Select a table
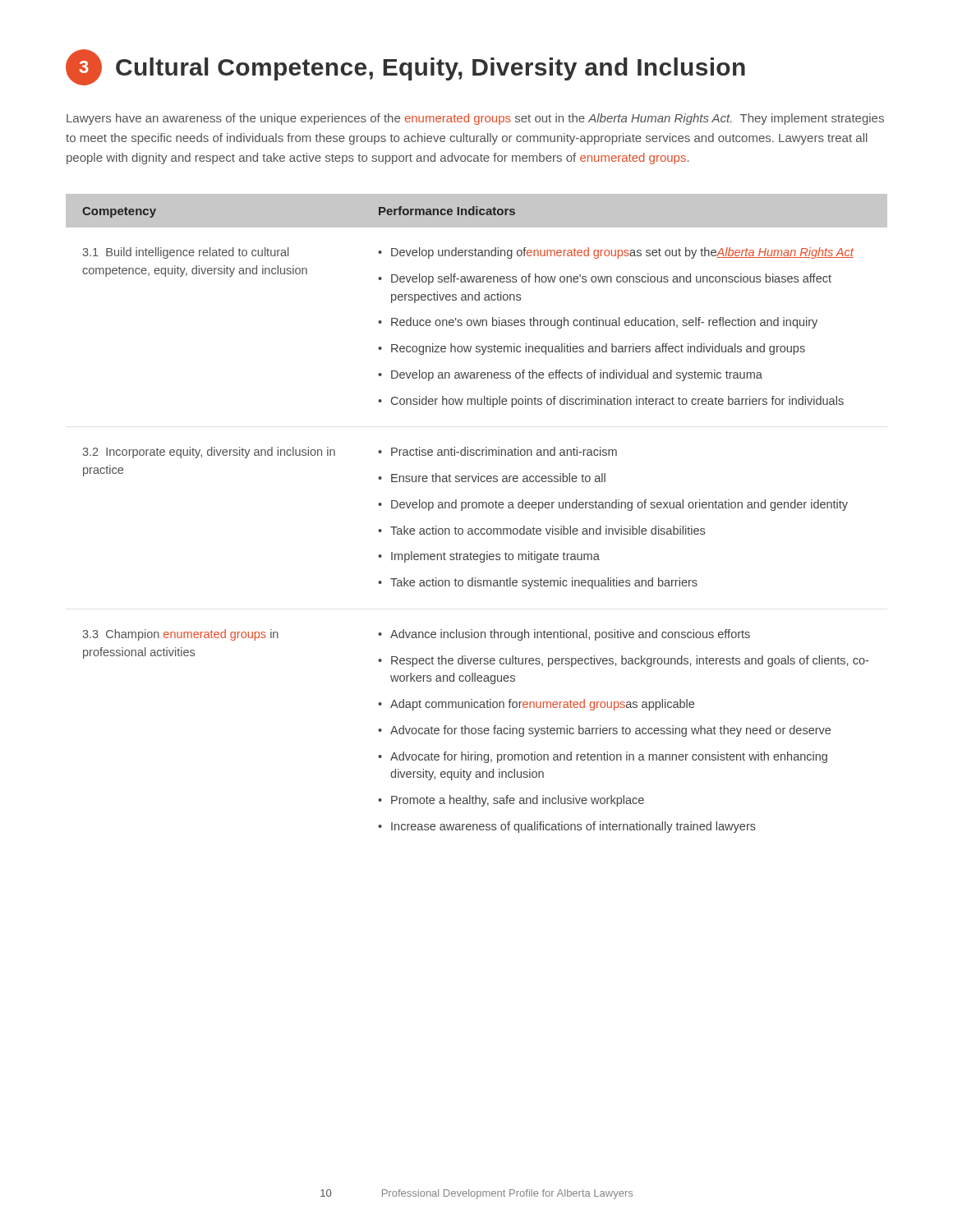The width and height of the screenshot is (953, 1232). point(476,523)
